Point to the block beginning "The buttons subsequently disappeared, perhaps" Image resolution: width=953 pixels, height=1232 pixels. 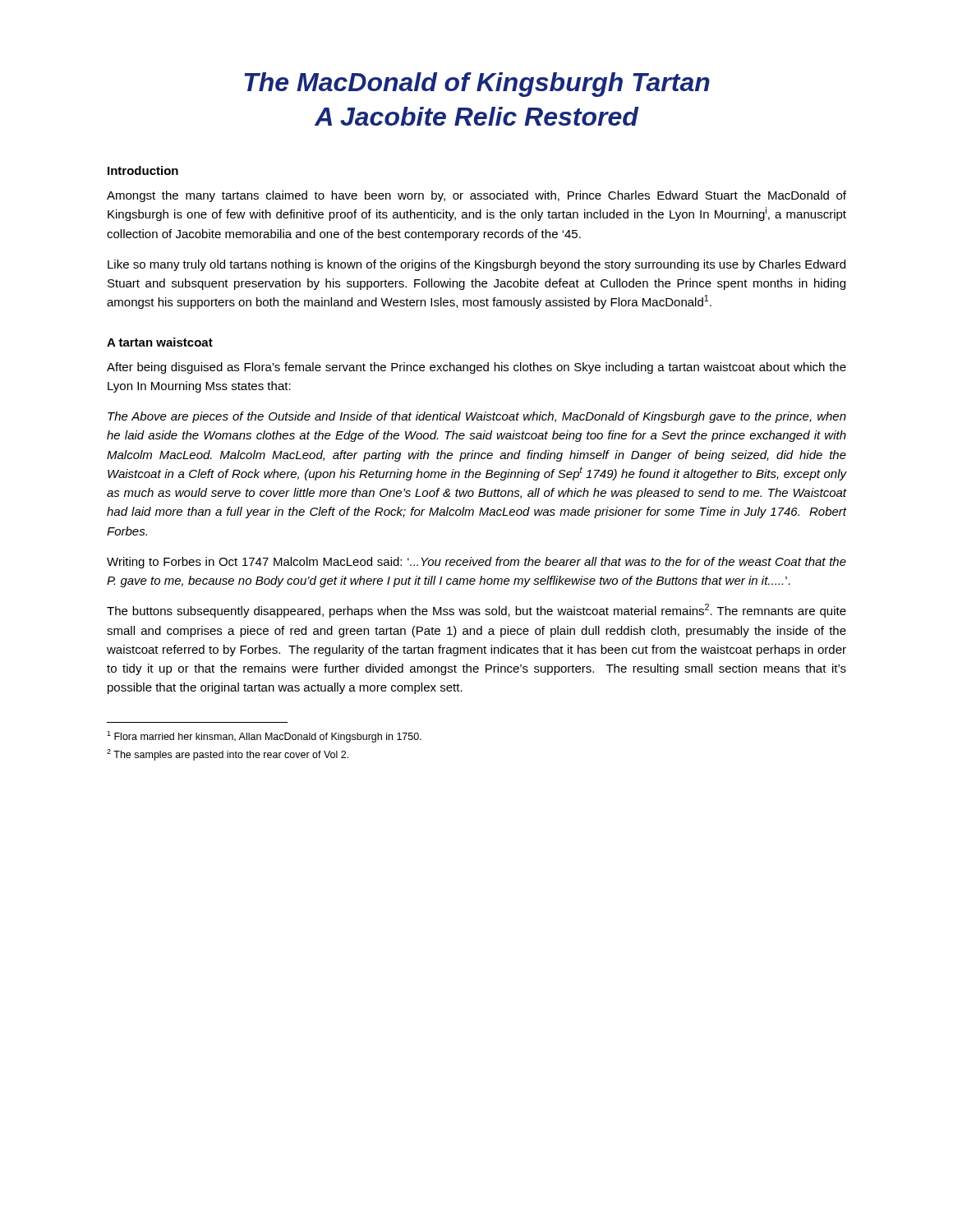pyautogui.click(x=476, y=648)
